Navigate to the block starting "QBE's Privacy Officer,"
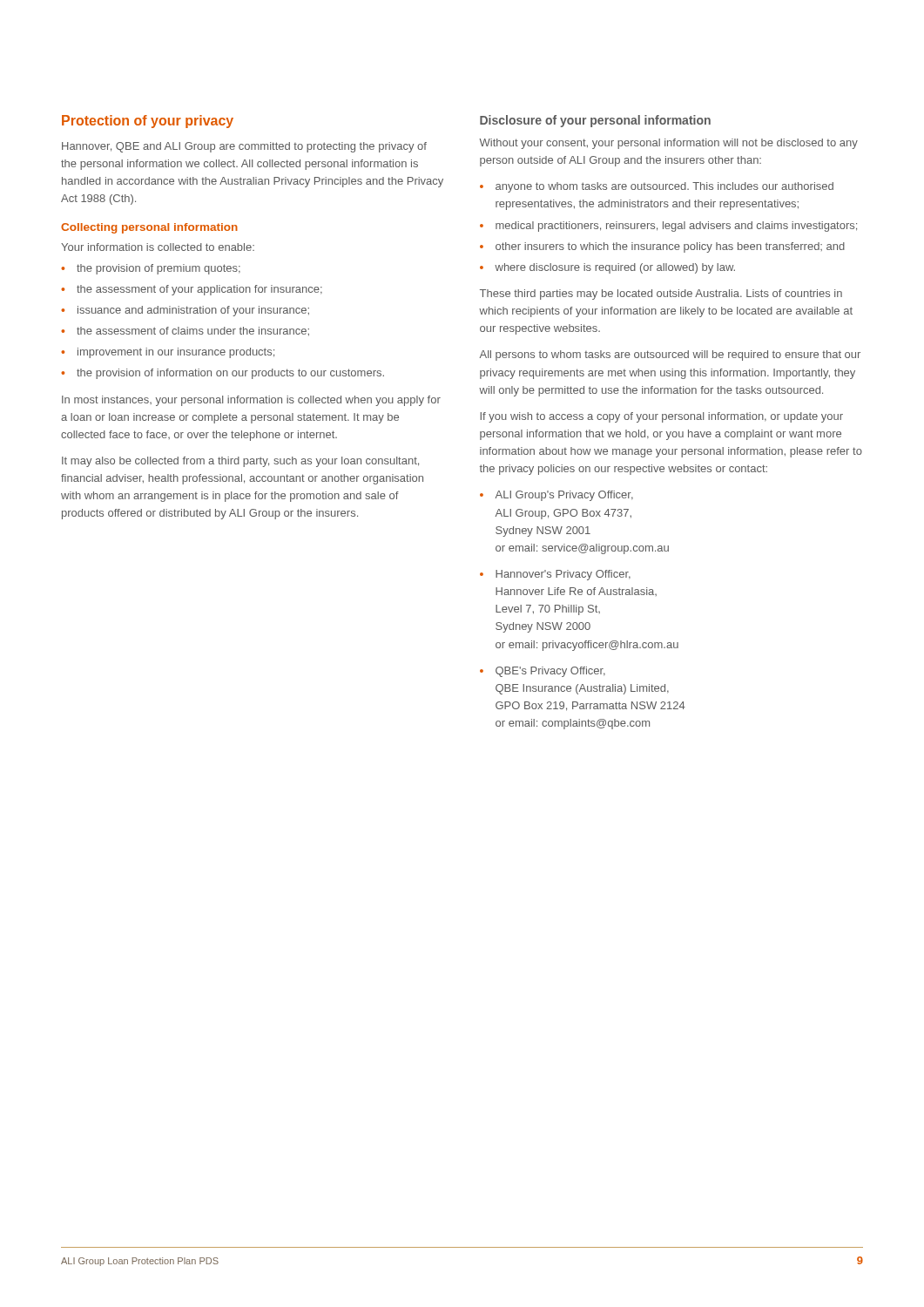Image resolution: width=924 pixels, height=1307 pixels. [x=590, y=697]
